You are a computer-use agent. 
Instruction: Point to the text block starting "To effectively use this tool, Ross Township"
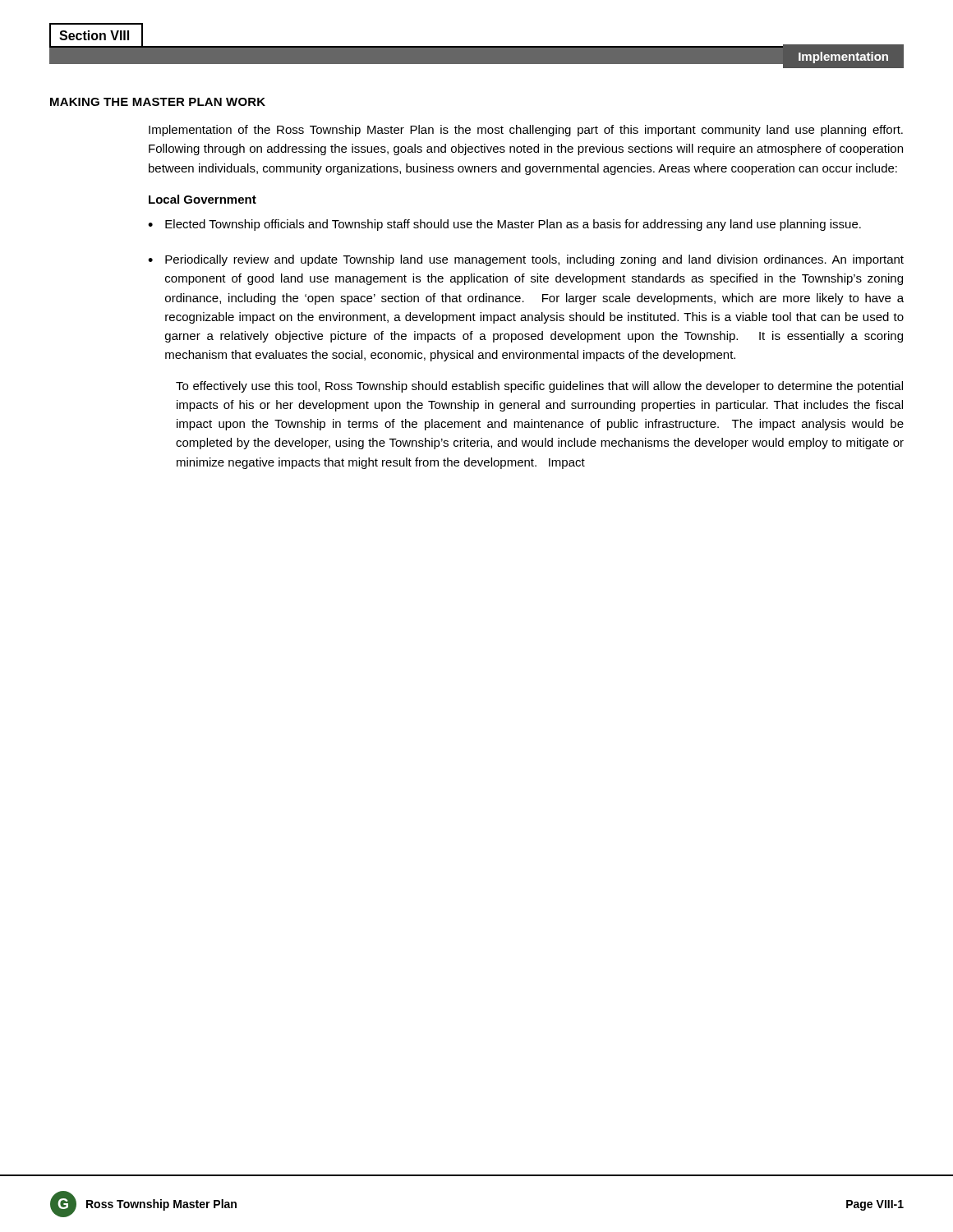point(540,424)
